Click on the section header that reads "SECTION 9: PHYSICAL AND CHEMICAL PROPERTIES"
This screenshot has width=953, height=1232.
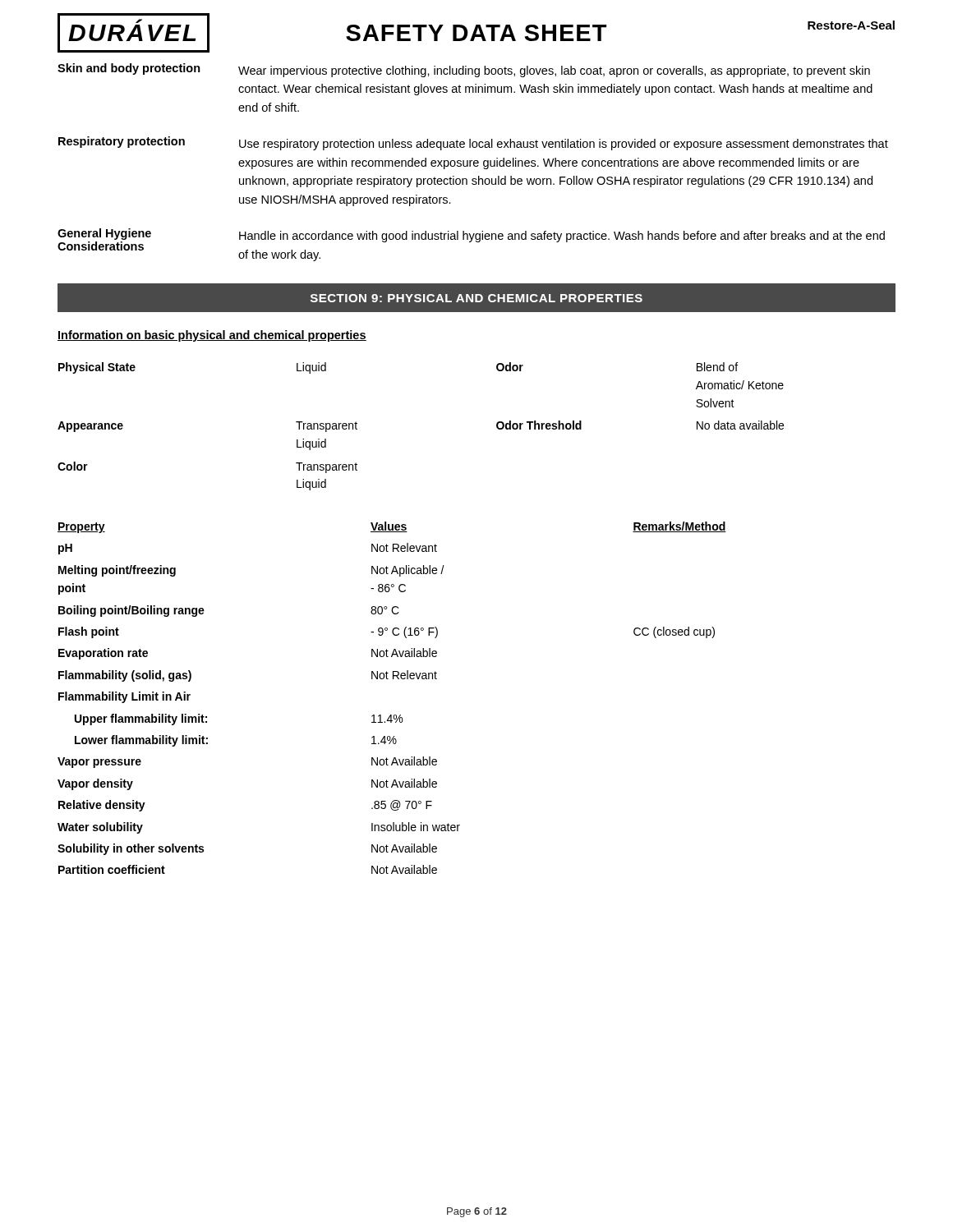click(476, 298)
